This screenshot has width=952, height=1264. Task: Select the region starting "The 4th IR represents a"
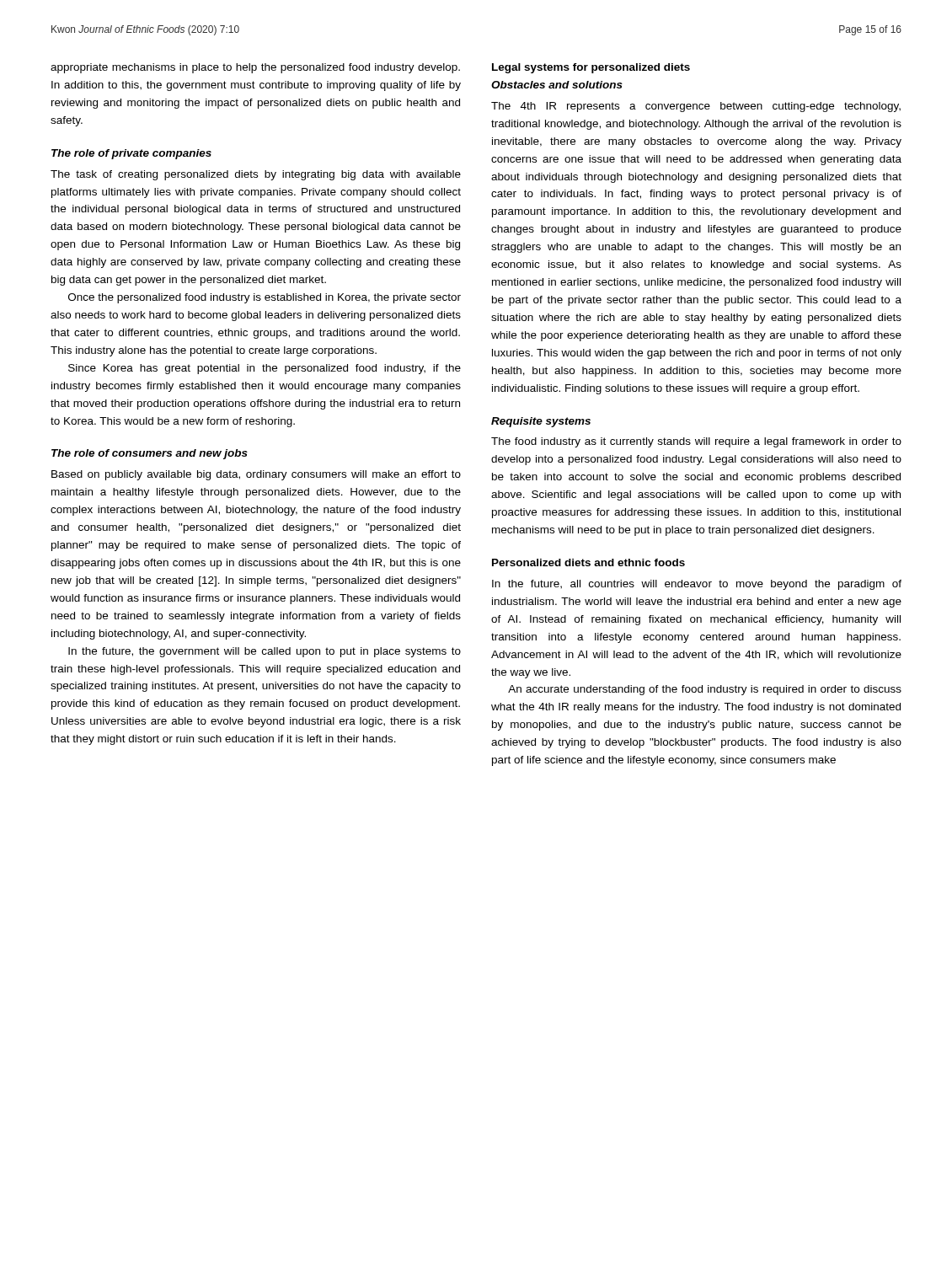point(696,247)
